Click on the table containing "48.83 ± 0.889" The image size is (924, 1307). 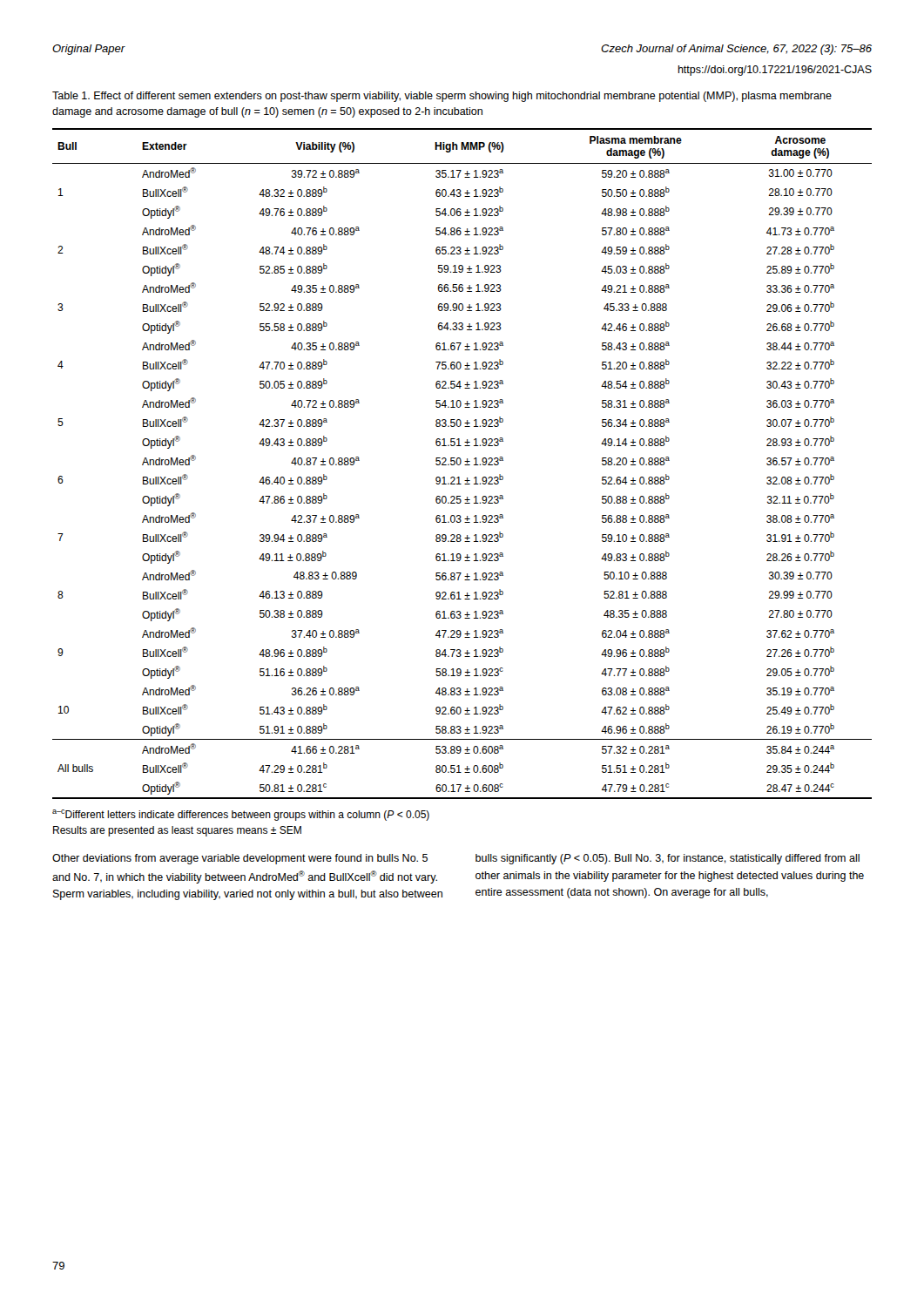pos(462,464)
